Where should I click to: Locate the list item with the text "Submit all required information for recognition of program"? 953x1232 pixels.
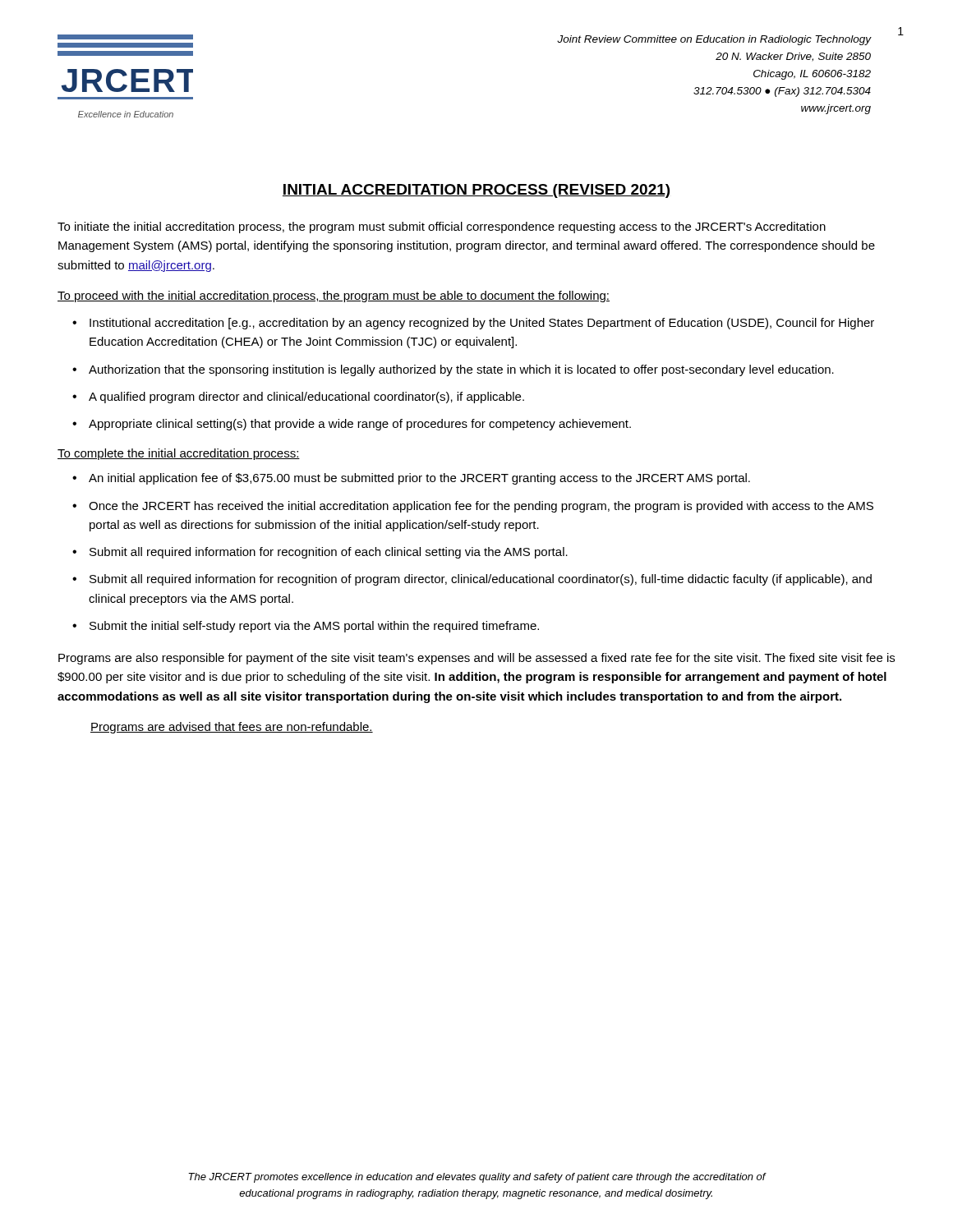tap(481, 588)
